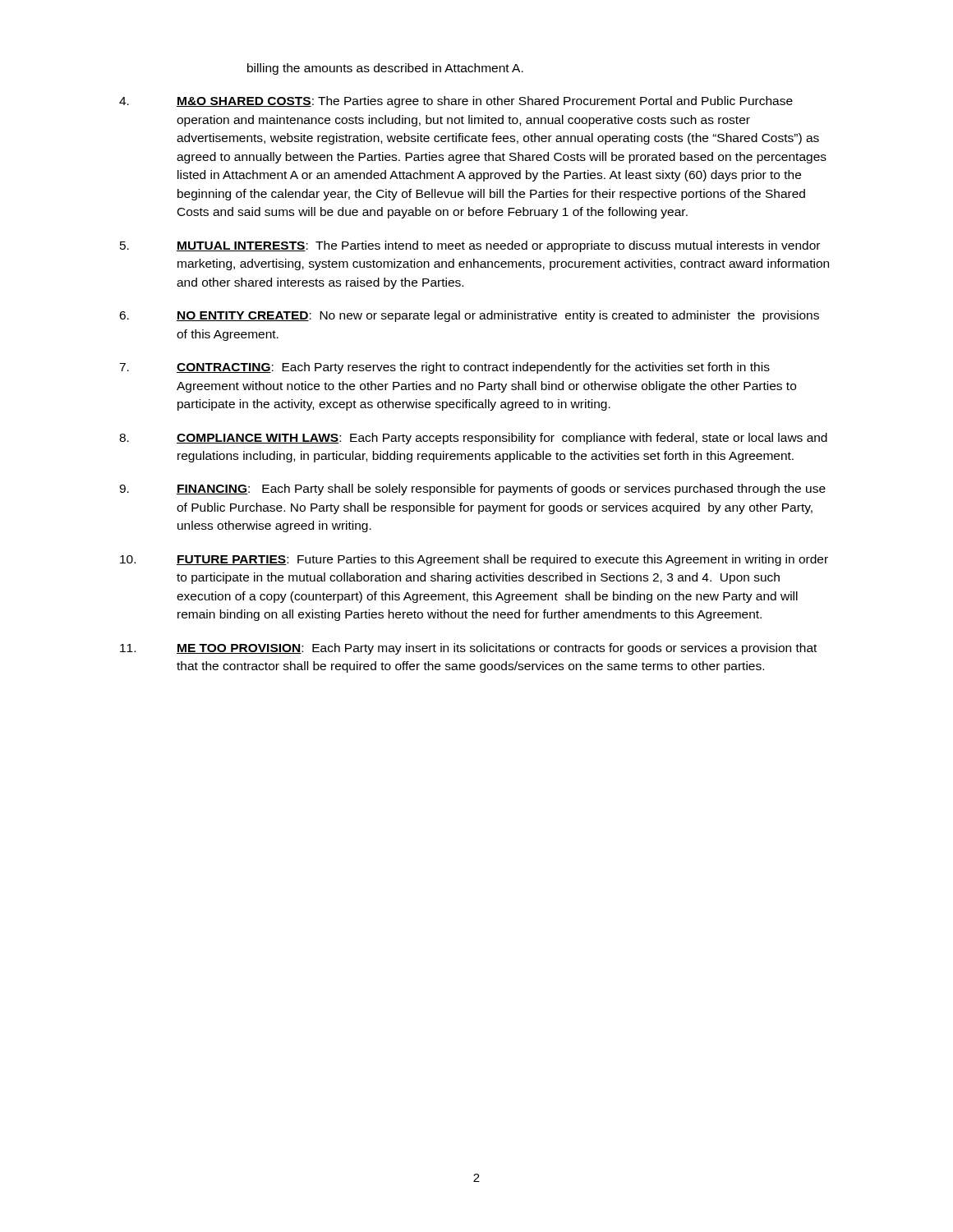953x1232 pixels.
Task: Select the text block starting "11. ME TOO PROVISION: Each Party may insert"
Action: tap(476, 657)
